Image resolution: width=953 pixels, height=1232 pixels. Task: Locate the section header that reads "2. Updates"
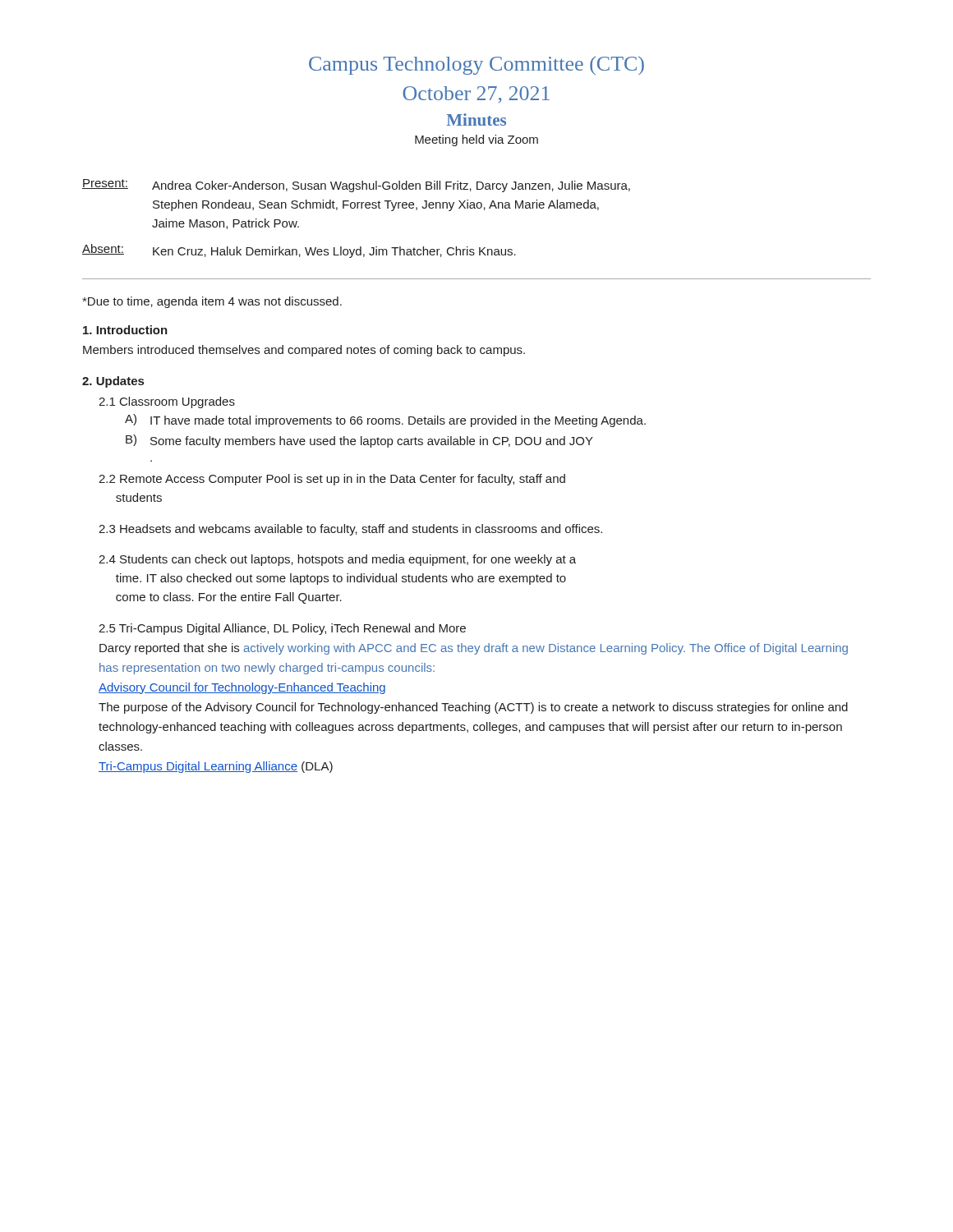point(113,381)
